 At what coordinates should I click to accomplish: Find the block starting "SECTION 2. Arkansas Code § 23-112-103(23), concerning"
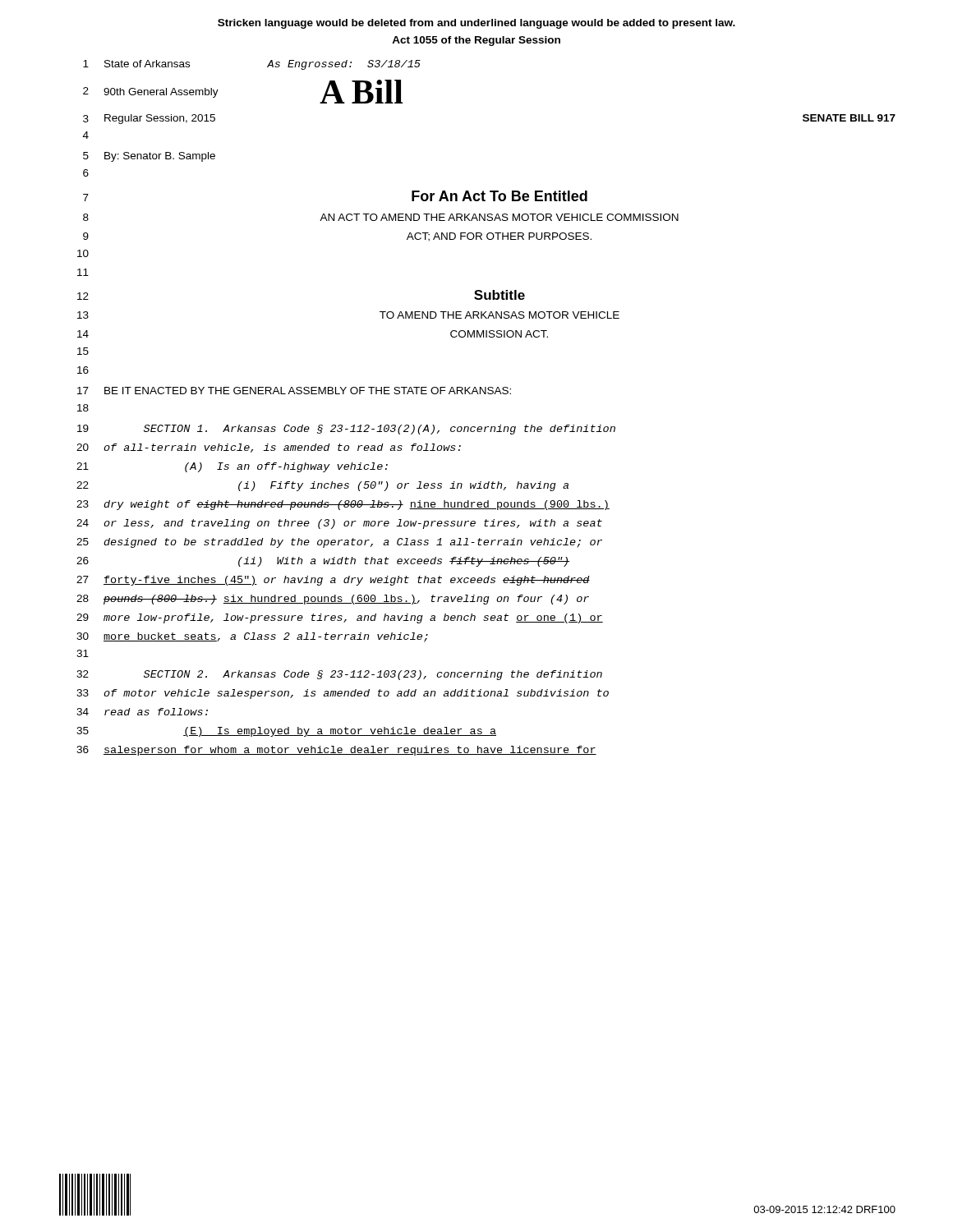pyautogui.click(x=353, y=675)
